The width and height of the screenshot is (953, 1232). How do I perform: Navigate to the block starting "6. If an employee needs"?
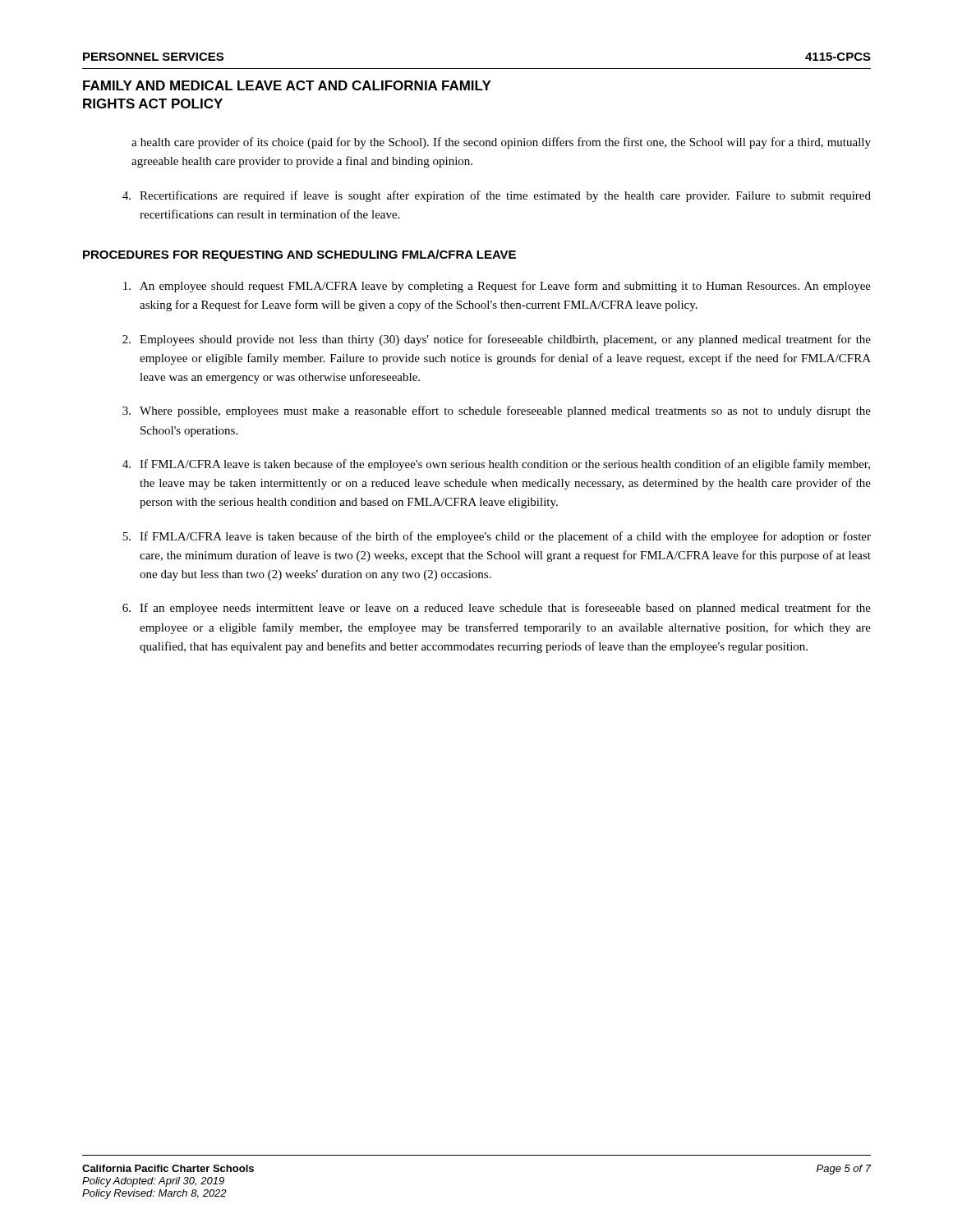(x=486, y=628)
